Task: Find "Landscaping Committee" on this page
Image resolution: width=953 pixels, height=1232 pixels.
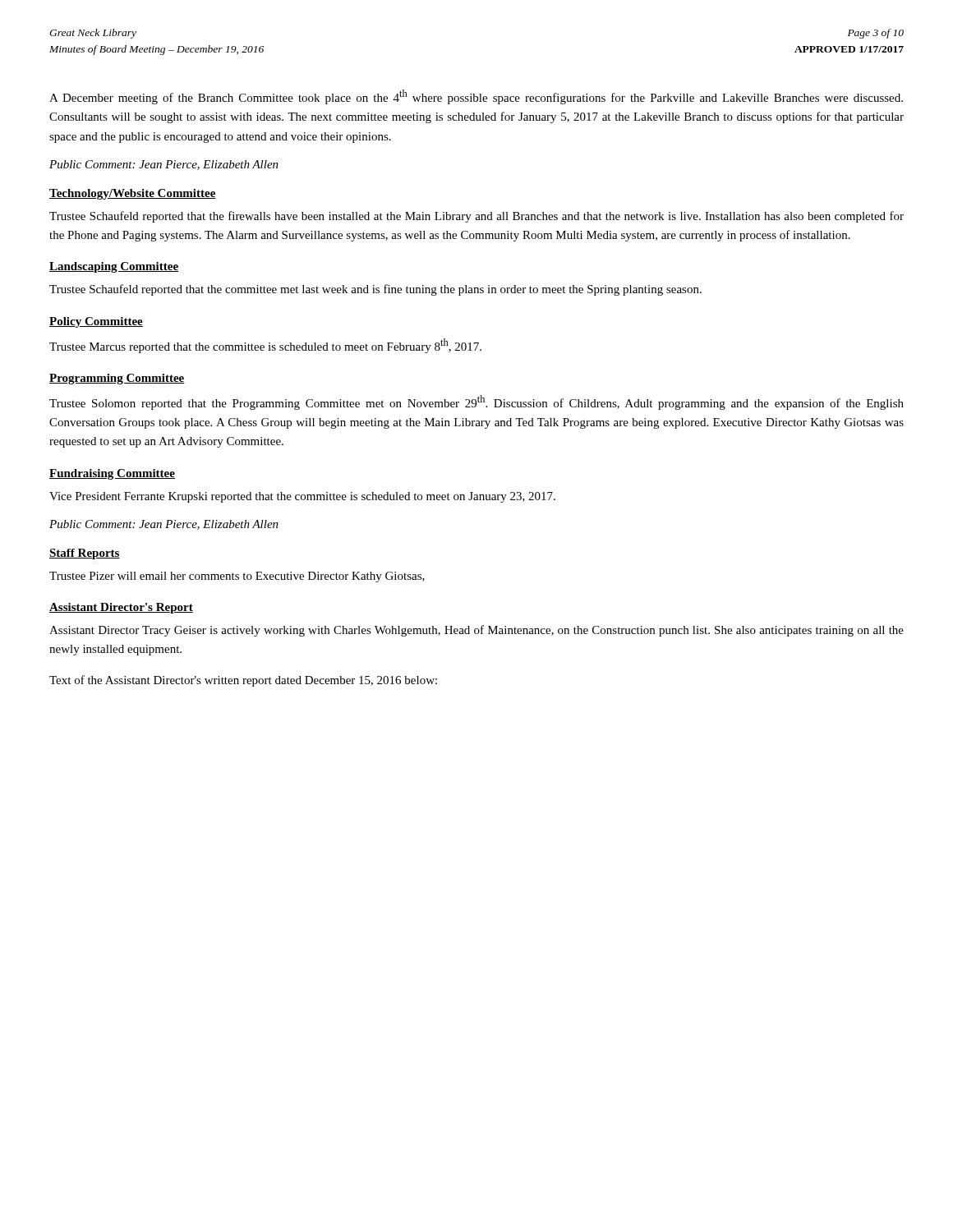Action: tap(114, 266)
